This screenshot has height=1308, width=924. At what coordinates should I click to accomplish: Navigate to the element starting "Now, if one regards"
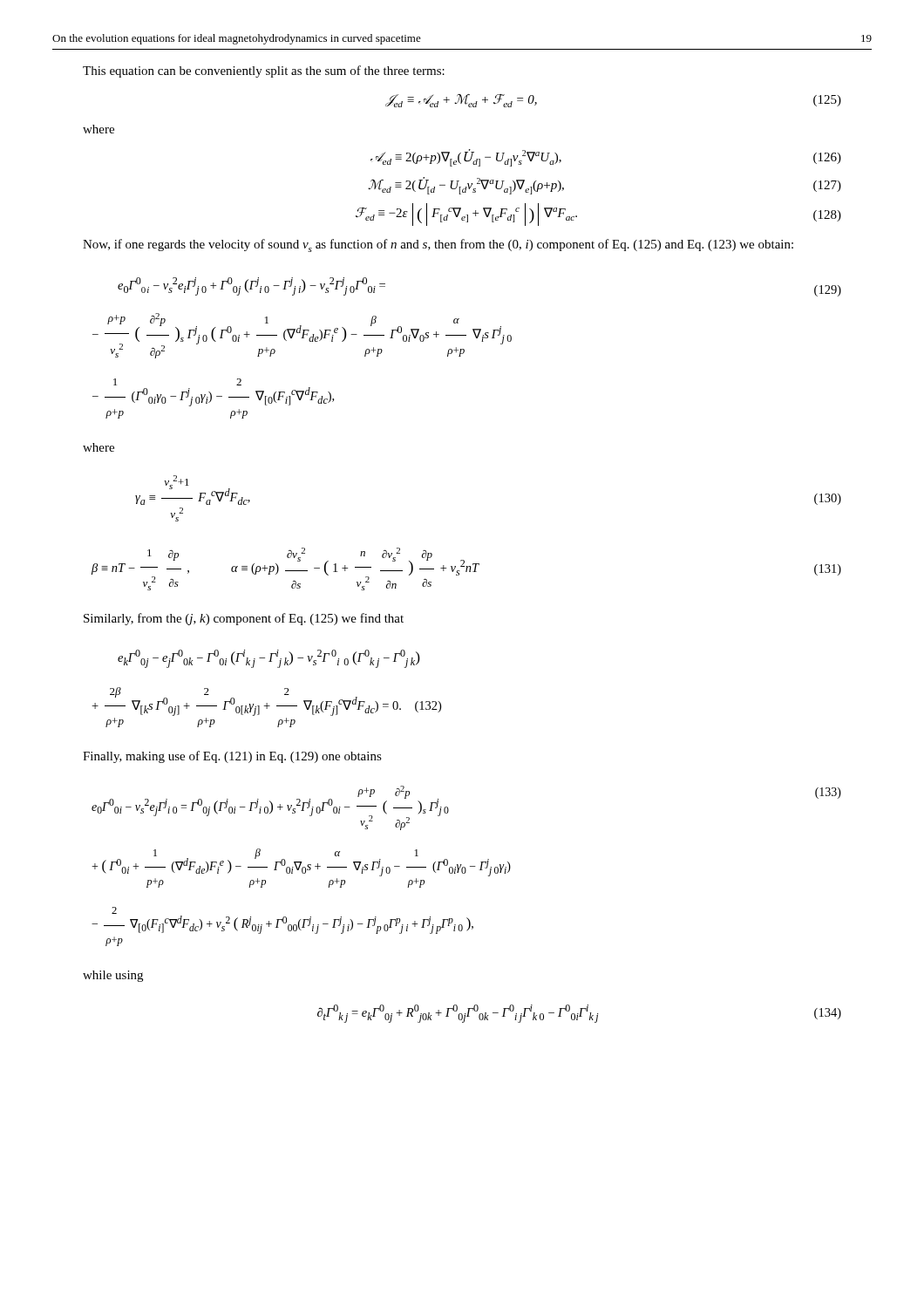pyautogui.click(x=439, y=245)
